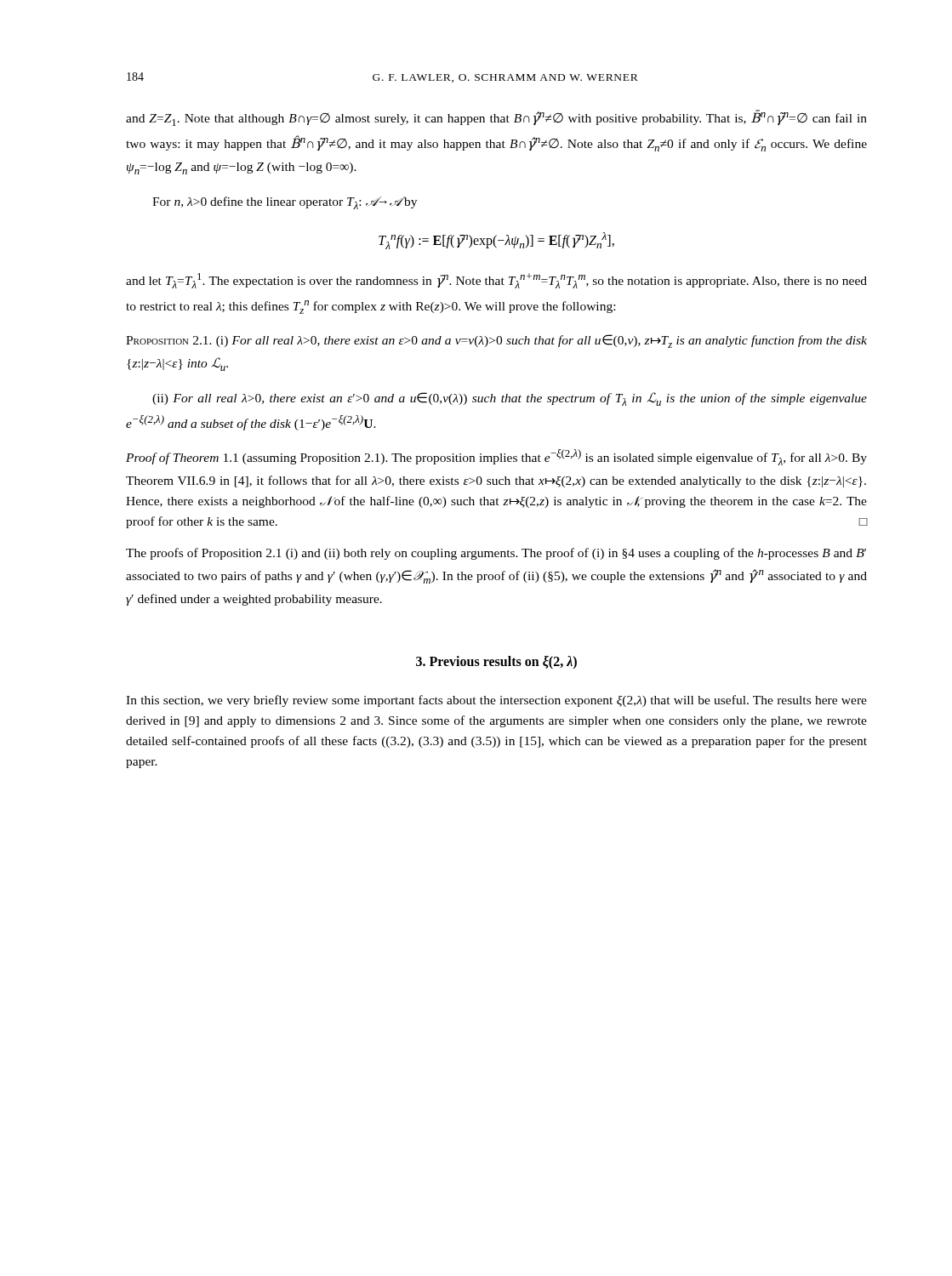
Task: Find the section header on this page that starts "3. Previous results"
Action: click(496, 662)
